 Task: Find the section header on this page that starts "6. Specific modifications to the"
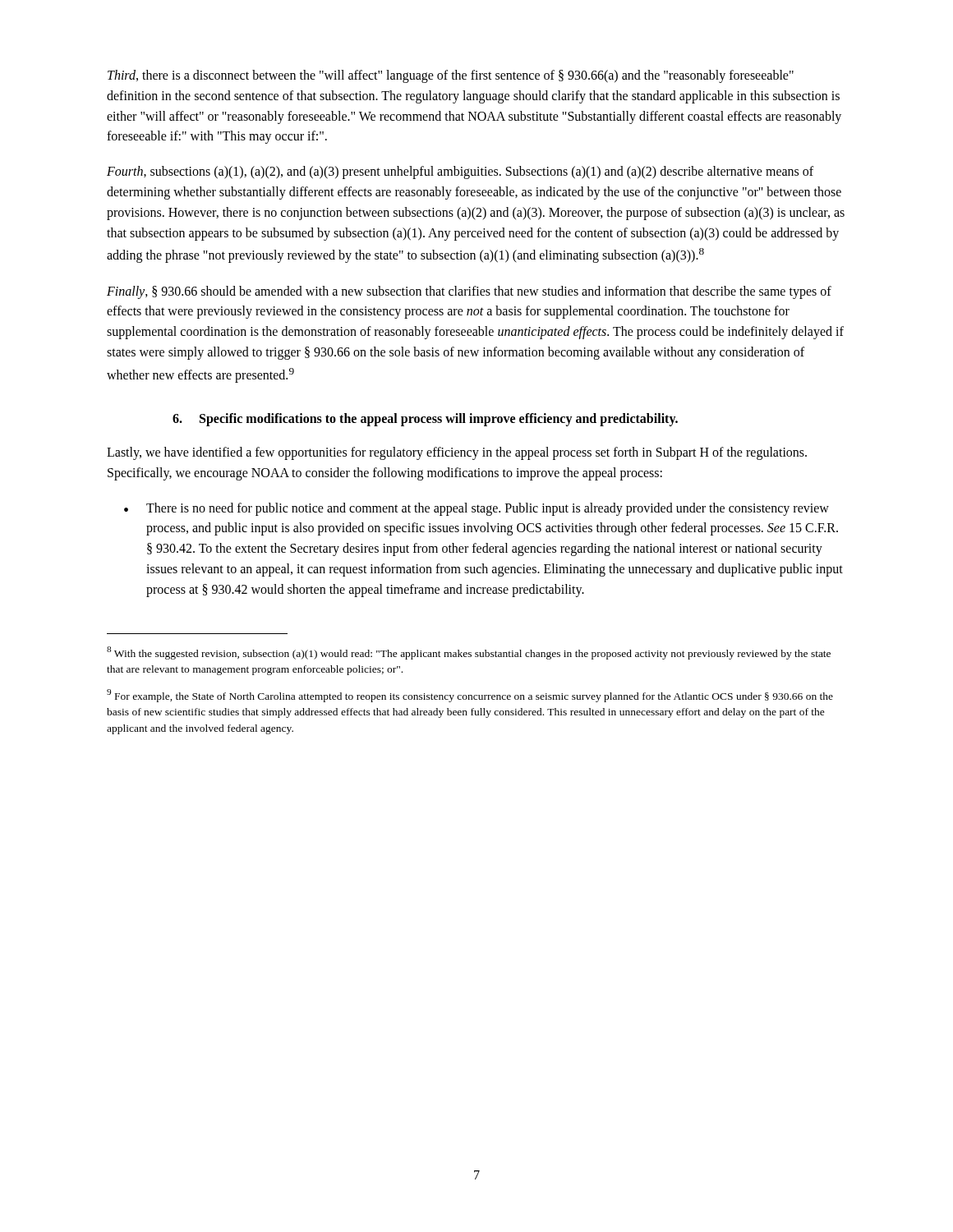pyautogui.click(x=425, y=418)
